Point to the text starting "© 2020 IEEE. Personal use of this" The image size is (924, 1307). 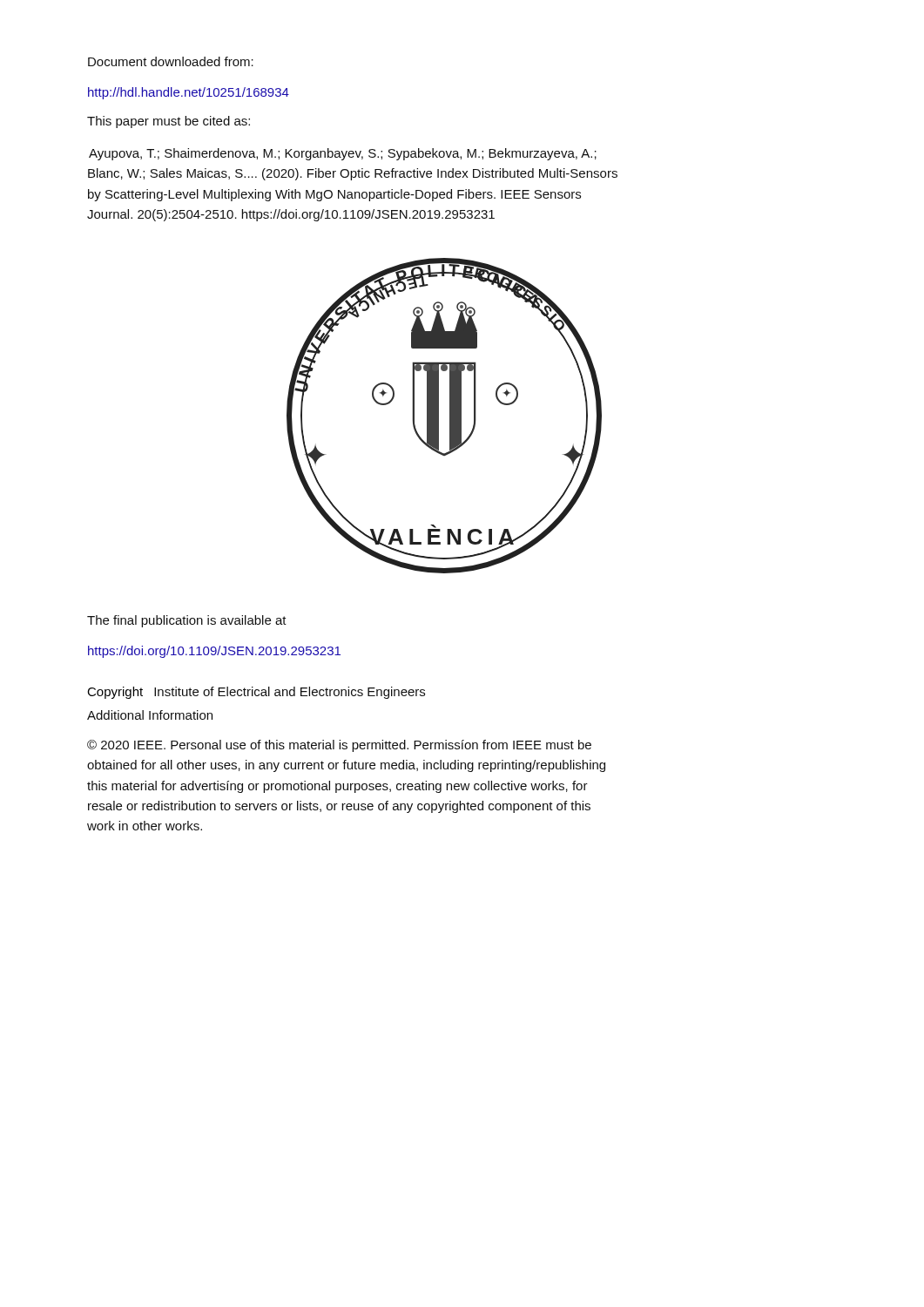point(347,785)
